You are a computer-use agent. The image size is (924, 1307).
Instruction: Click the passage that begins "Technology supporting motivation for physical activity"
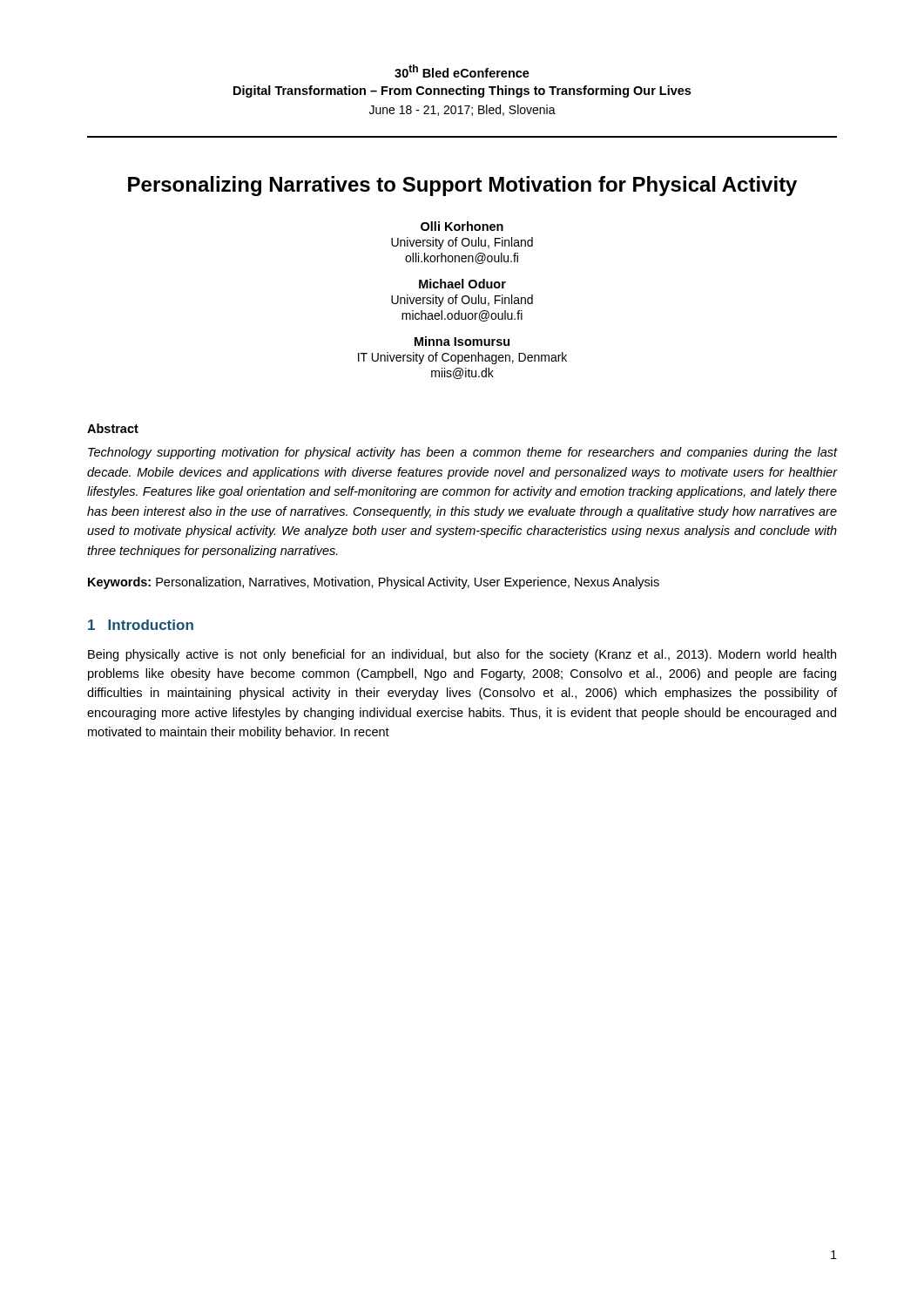[462, 501]
